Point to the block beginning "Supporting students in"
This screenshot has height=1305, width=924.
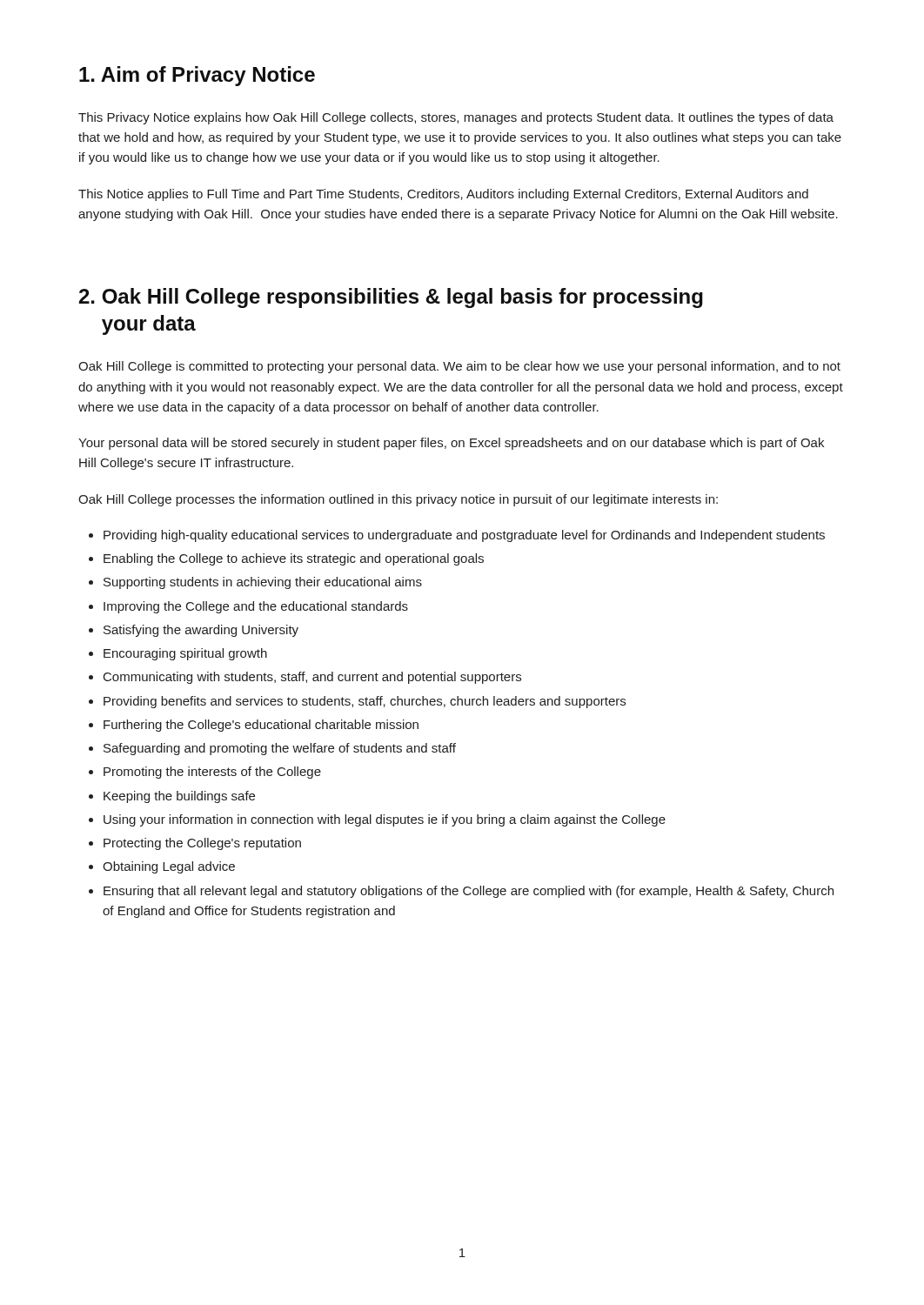pos(262,582)
